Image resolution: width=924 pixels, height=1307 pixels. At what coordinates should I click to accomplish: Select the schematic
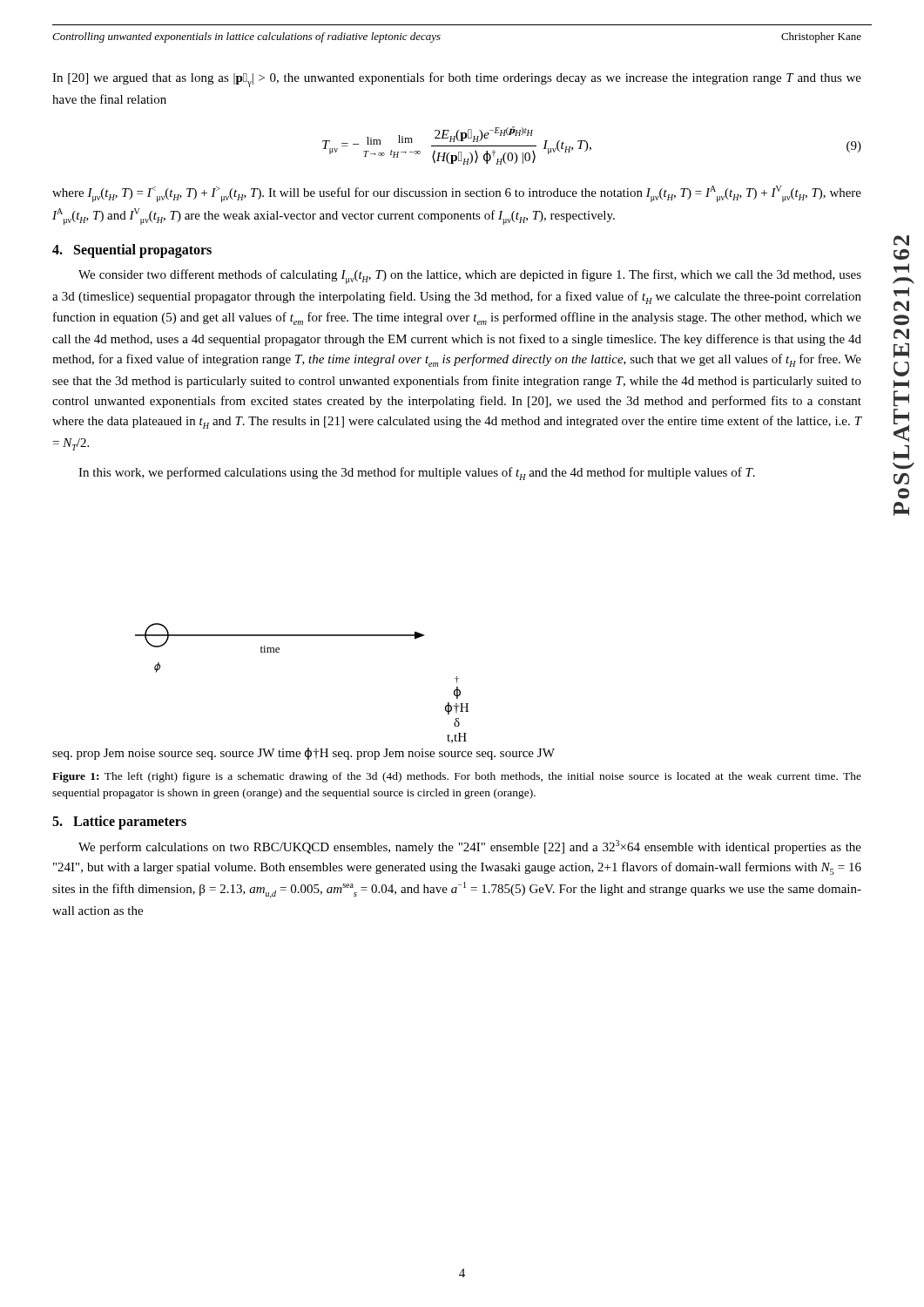457,650
